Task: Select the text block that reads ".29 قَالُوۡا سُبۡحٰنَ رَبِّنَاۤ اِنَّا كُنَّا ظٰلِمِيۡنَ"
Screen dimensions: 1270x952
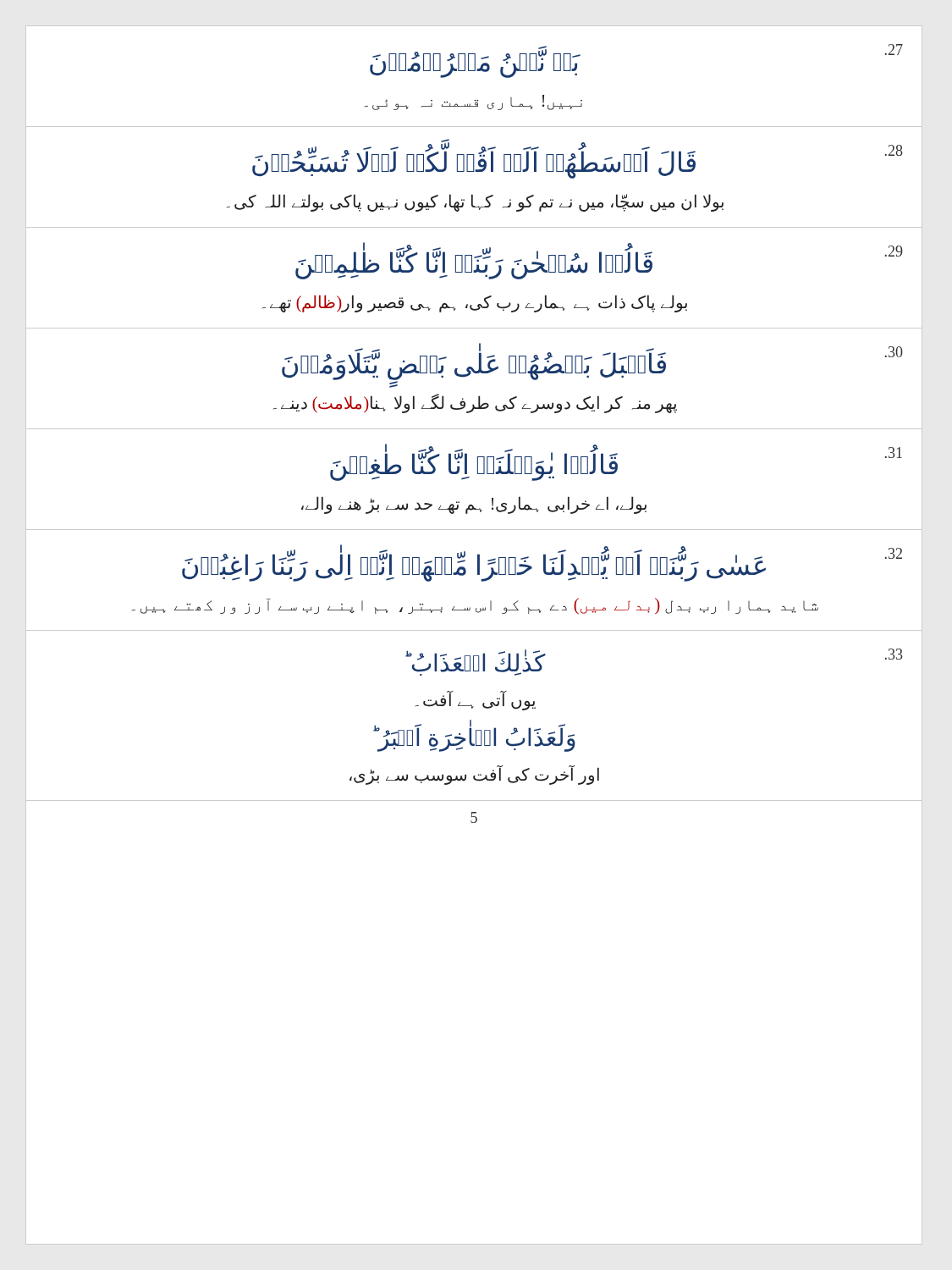Action: [x=495, y=279]
